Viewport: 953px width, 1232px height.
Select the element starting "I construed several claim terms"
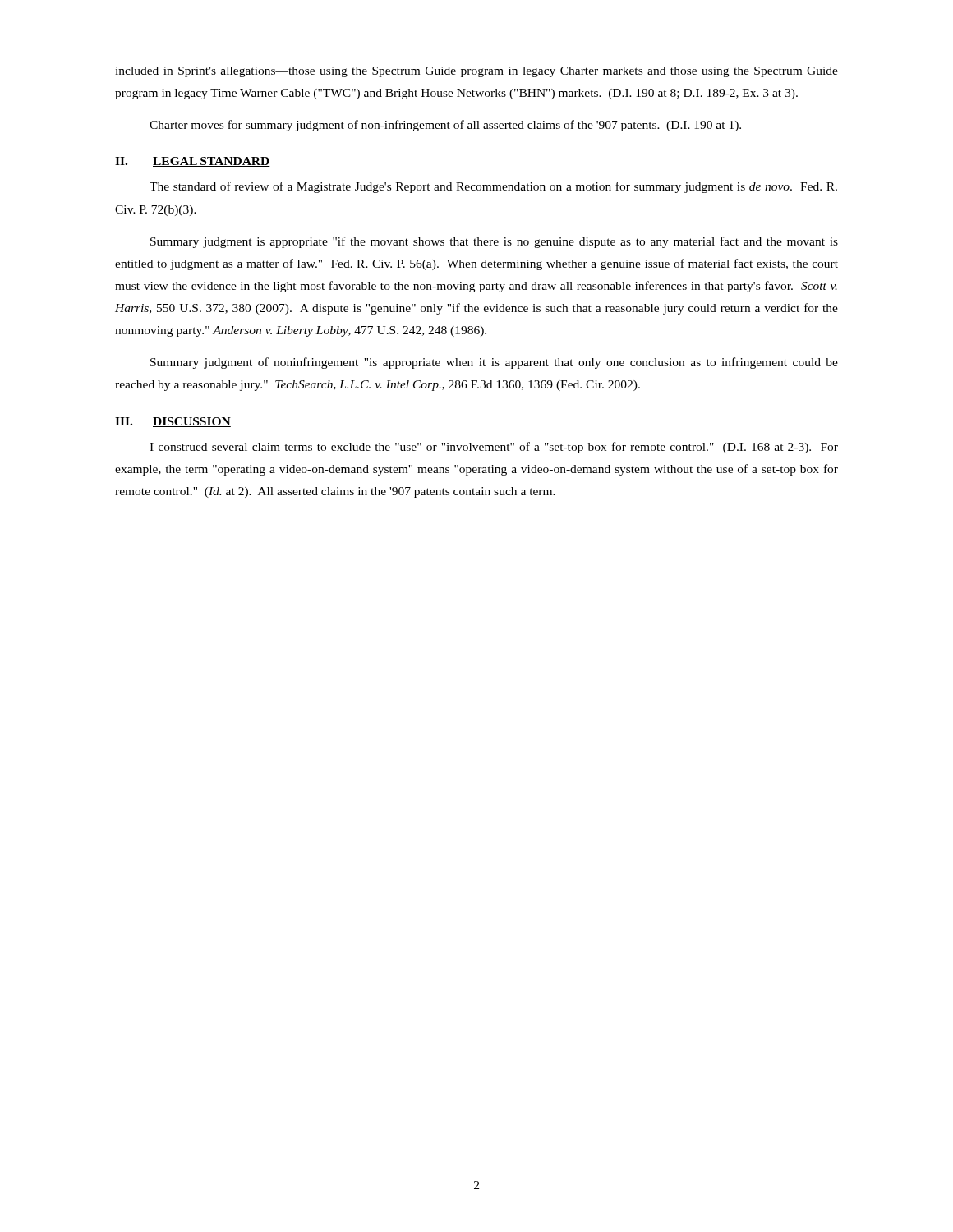point(476,468)
